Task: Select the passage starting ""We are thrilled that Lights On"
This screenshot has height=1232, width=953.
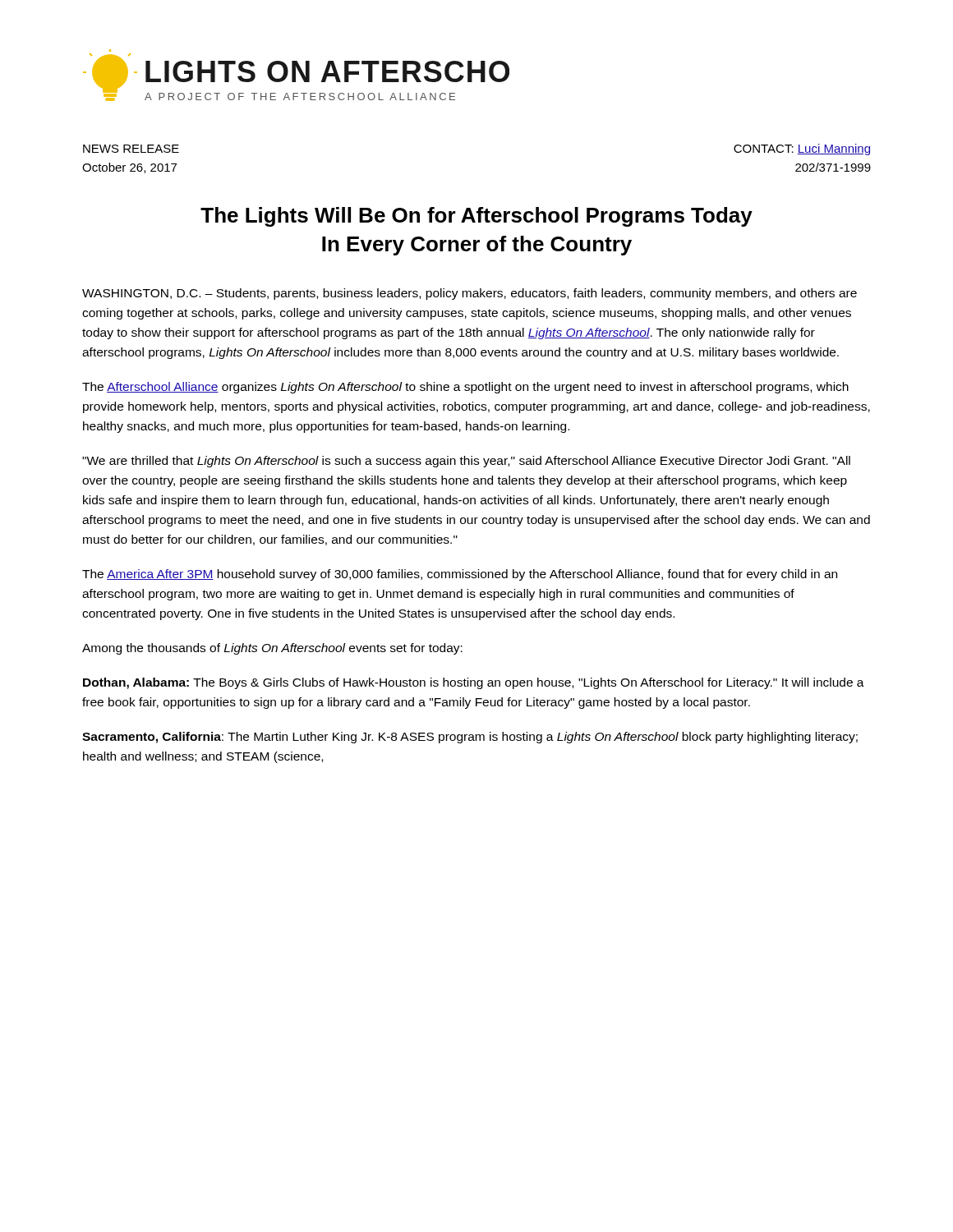Action: 476,500
